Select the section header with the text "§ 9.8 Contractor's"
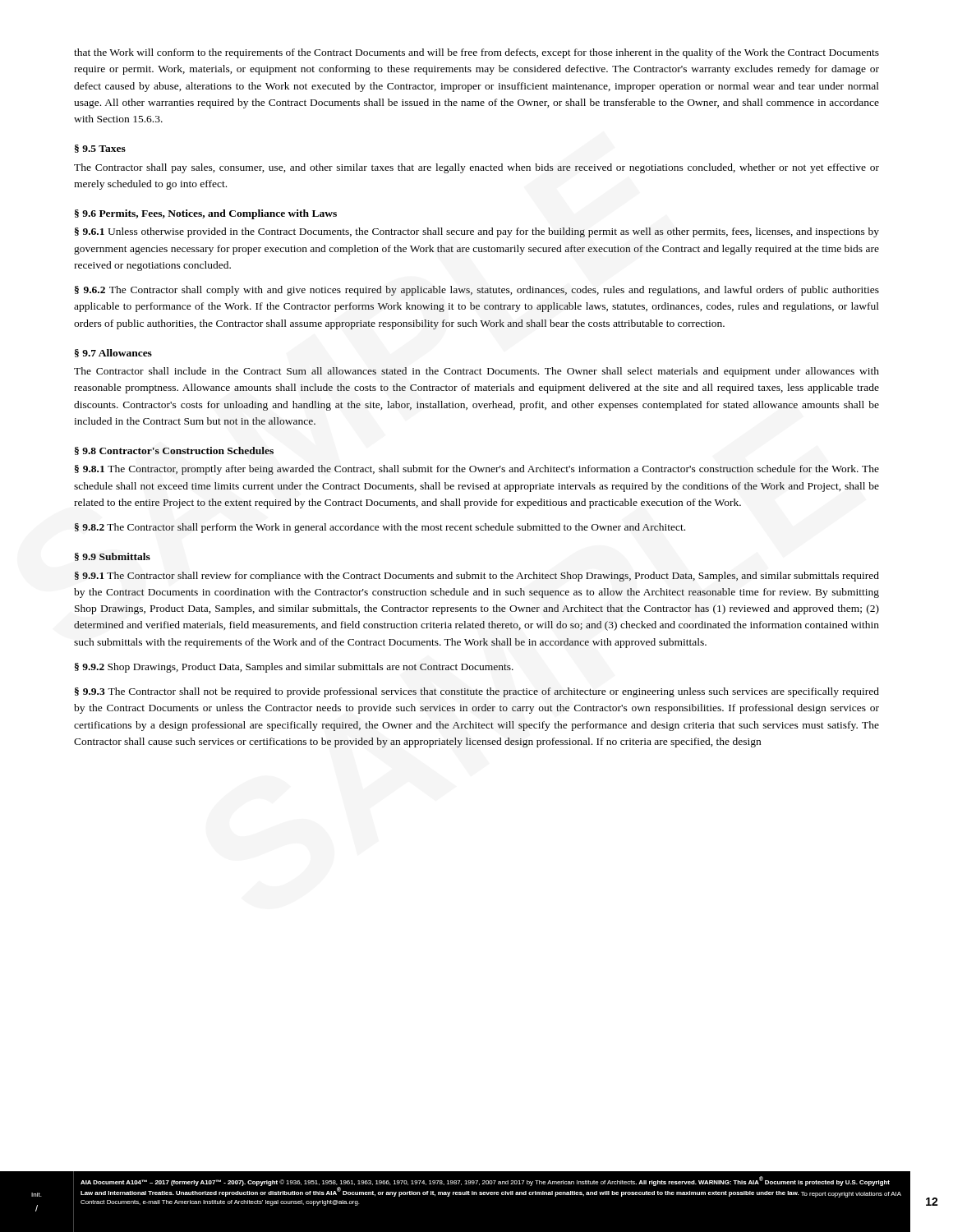 [x=174, y=451]
